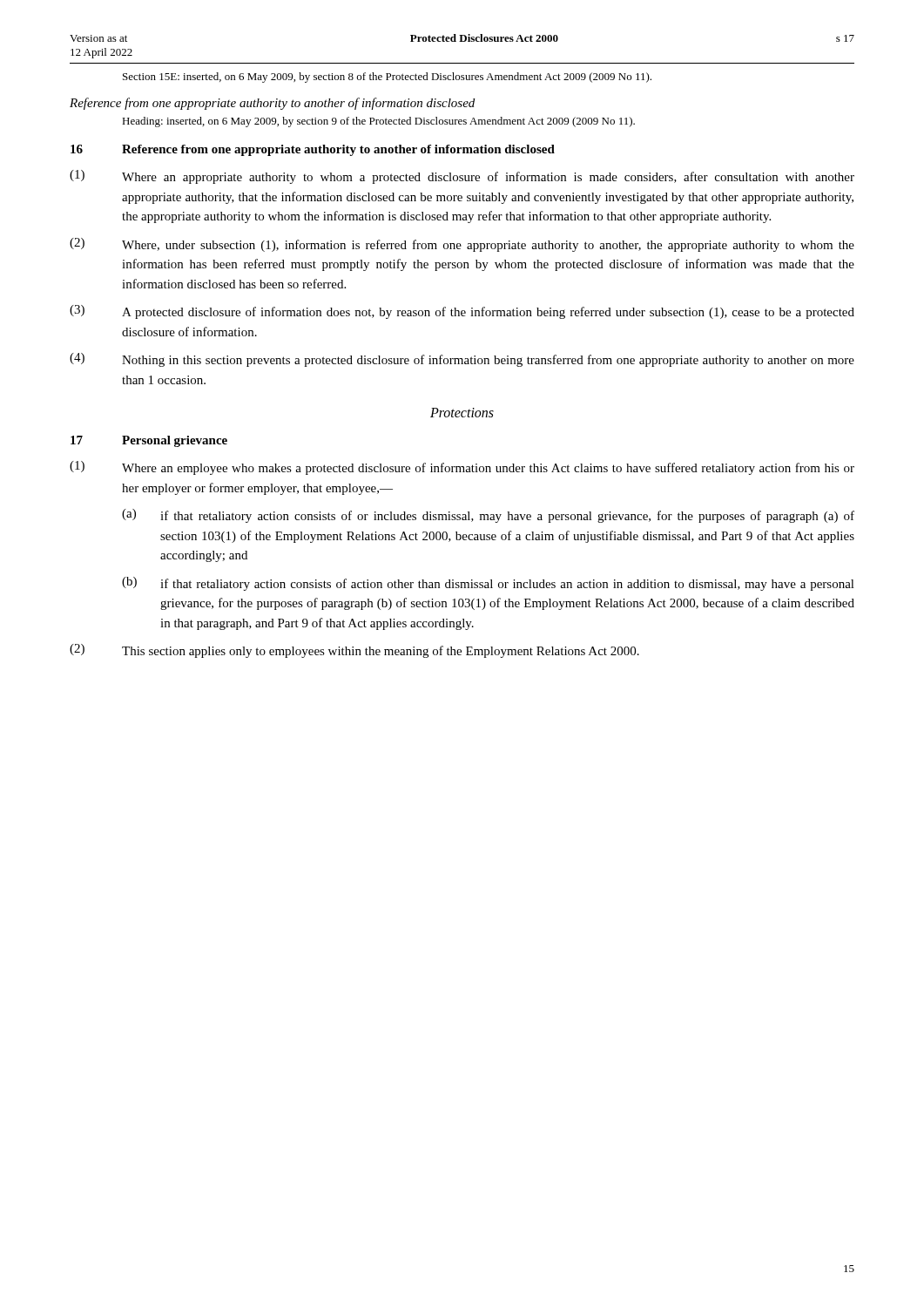Navigate to the passage starting "(2) This section applies only to"
Image resolution: width=924 pixels, height=1307 pixels.
(x=462, y=651)
